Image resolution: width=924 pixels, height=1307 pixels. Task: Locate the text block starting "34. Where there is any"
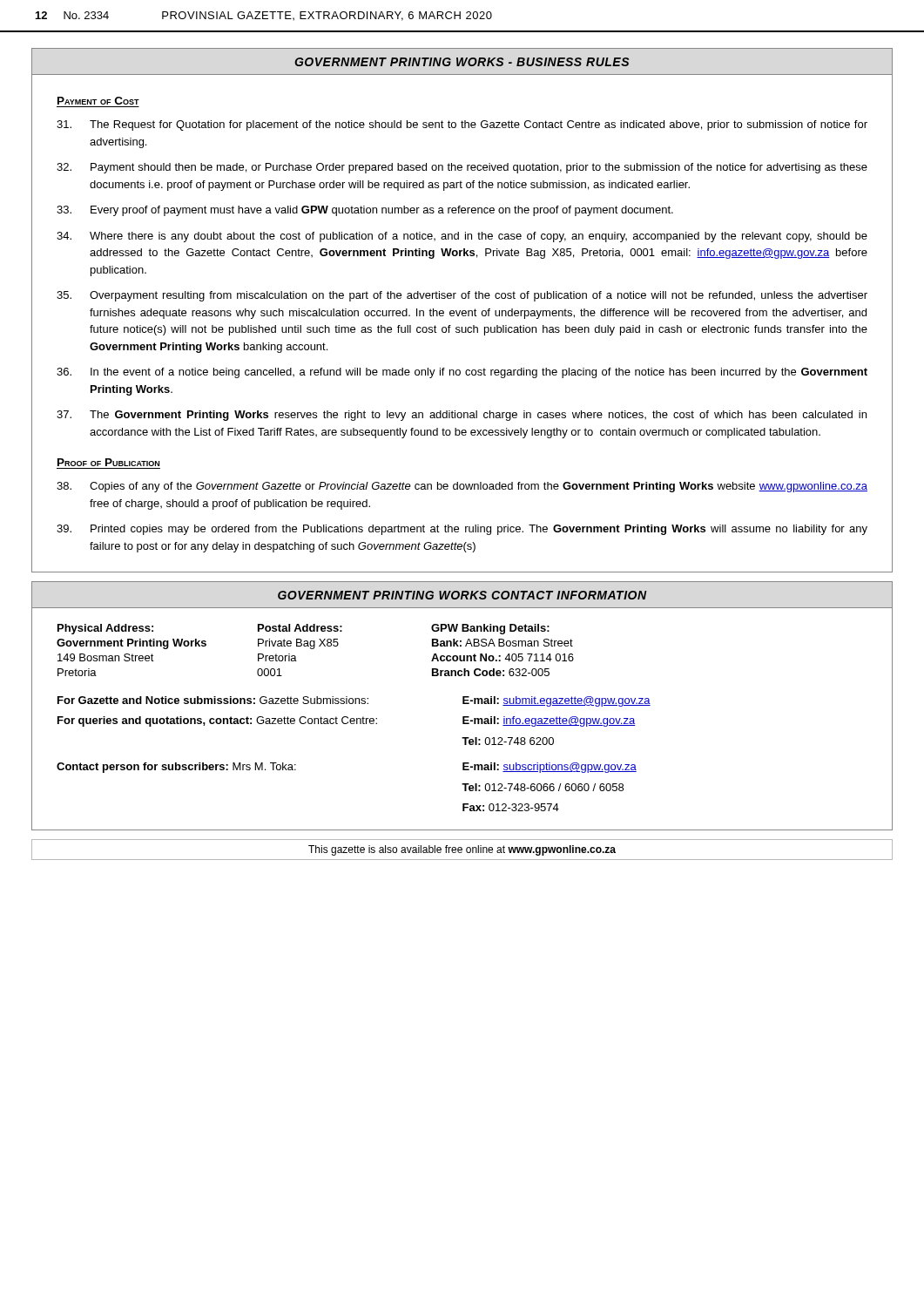click(462, 253)
